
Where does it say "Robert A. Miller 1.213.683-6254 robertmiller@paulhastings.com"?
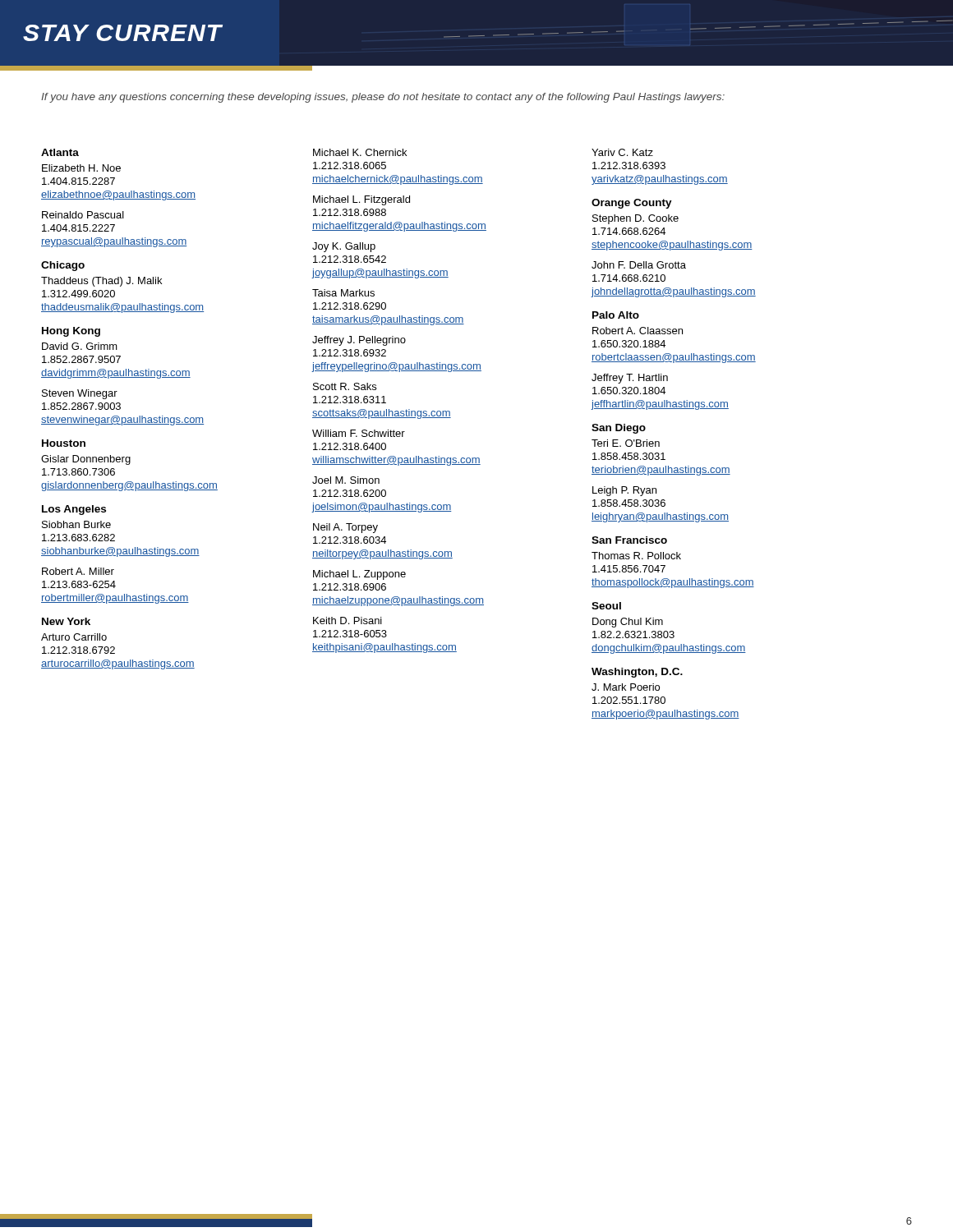pos(160,584)
